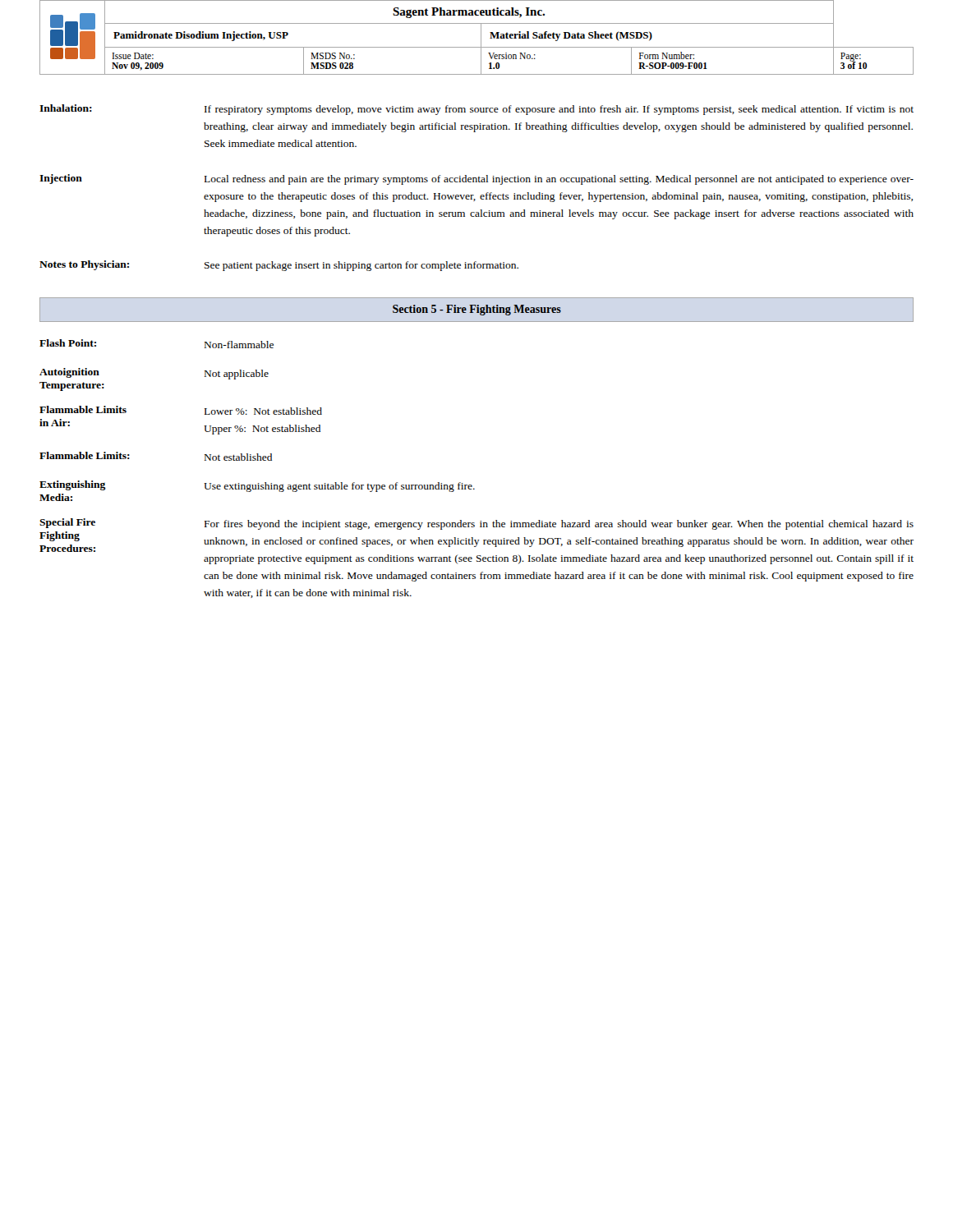Click on the text that says "AutoignitionTemperature: Not applicable"
953x1232 pixels.
point(82,373)
